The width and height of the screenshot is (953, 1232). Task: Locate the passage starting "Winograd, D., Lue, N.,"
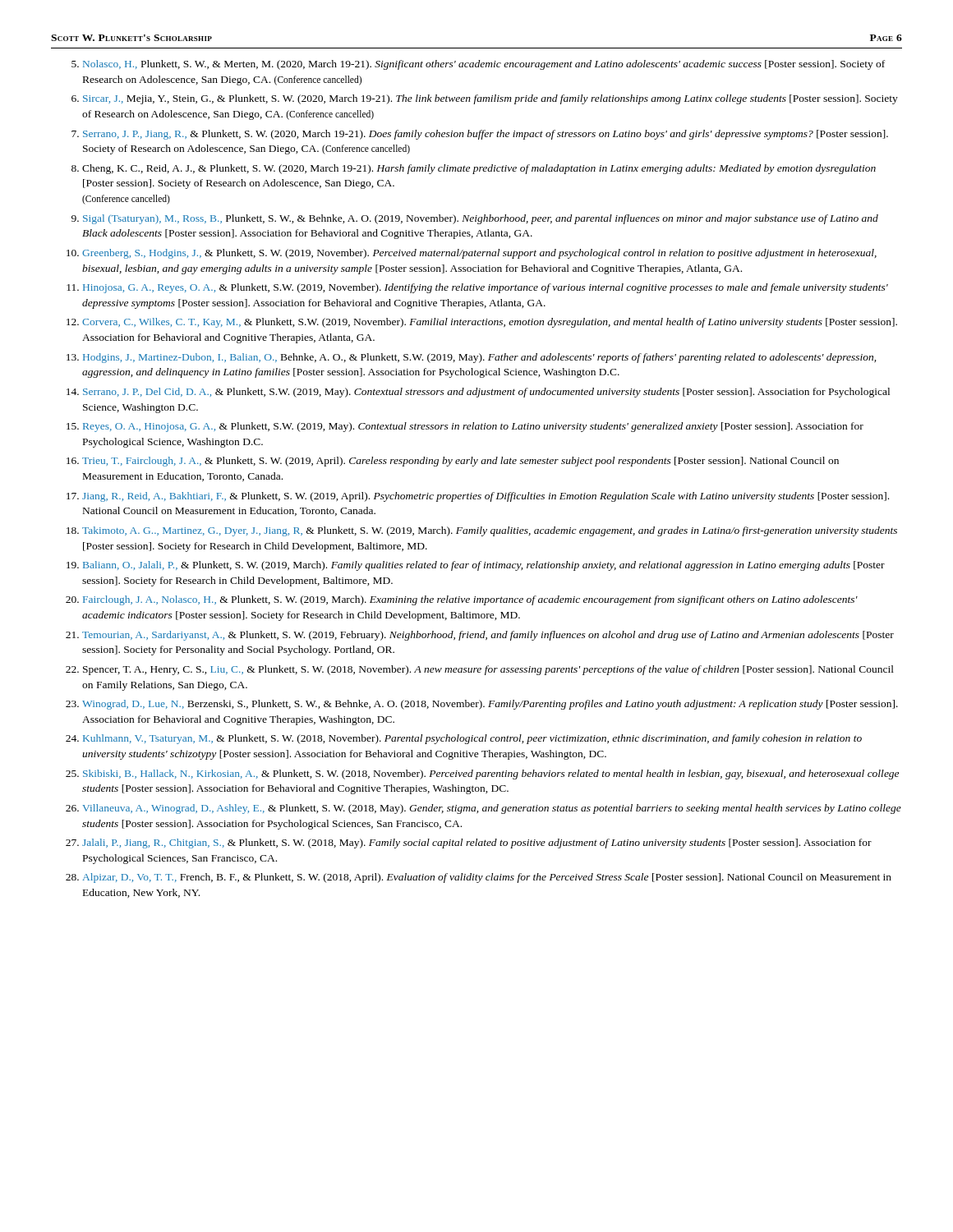490,711
